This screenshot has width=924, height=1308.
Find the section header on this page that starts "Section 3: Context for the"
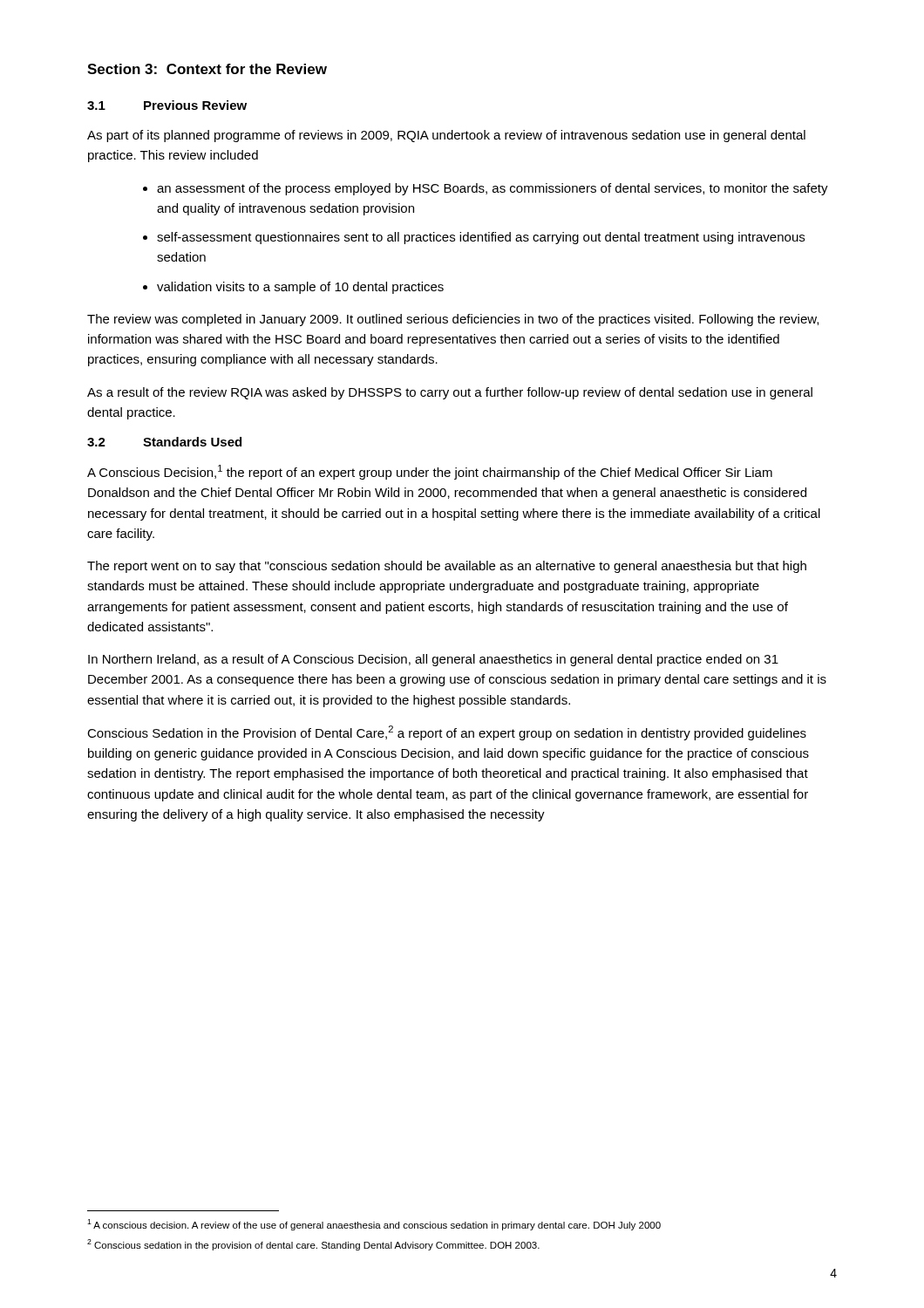(207, 69)
